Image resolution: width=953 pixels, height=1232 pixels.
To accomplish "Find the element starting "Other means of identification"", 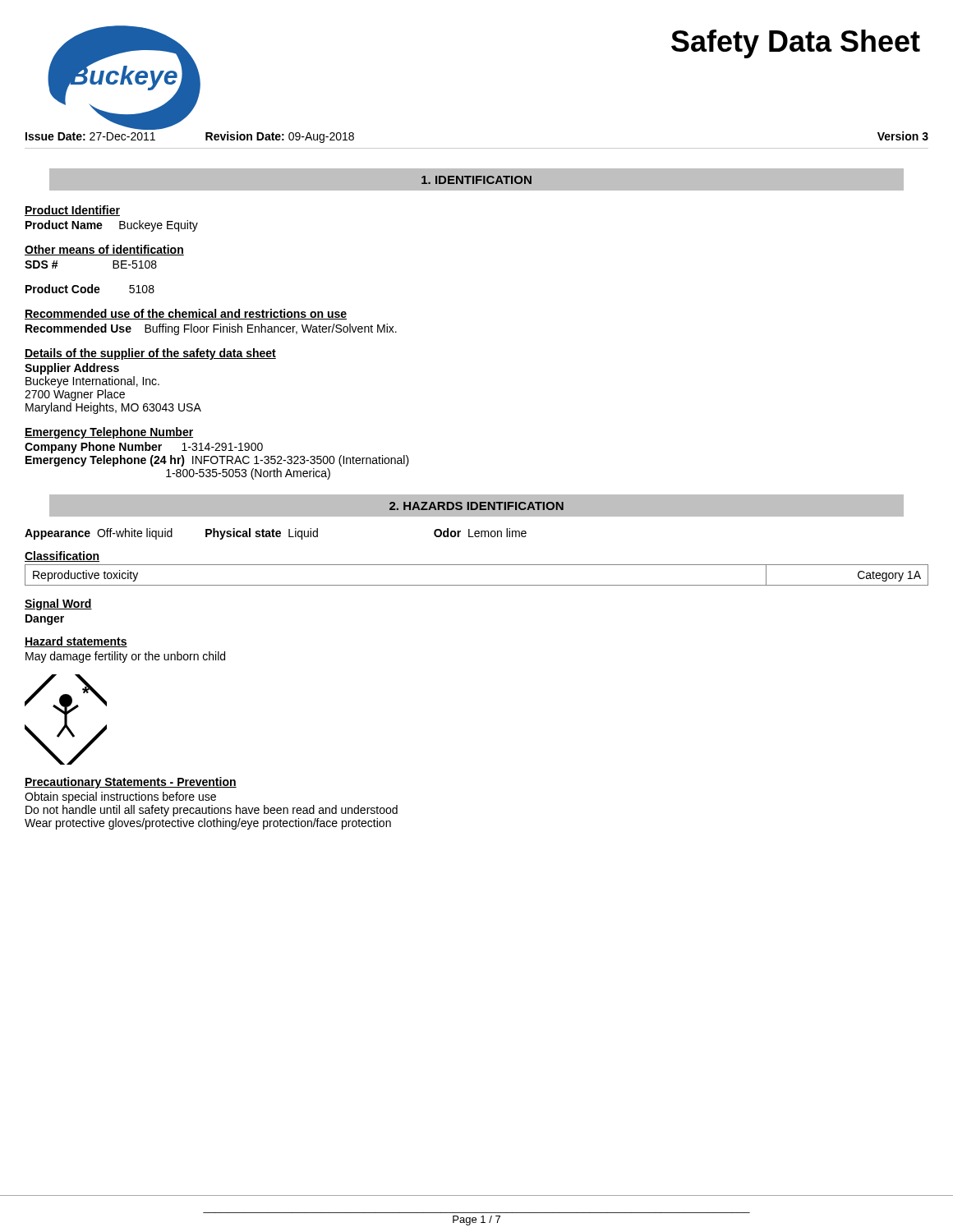I will (104, 250).
